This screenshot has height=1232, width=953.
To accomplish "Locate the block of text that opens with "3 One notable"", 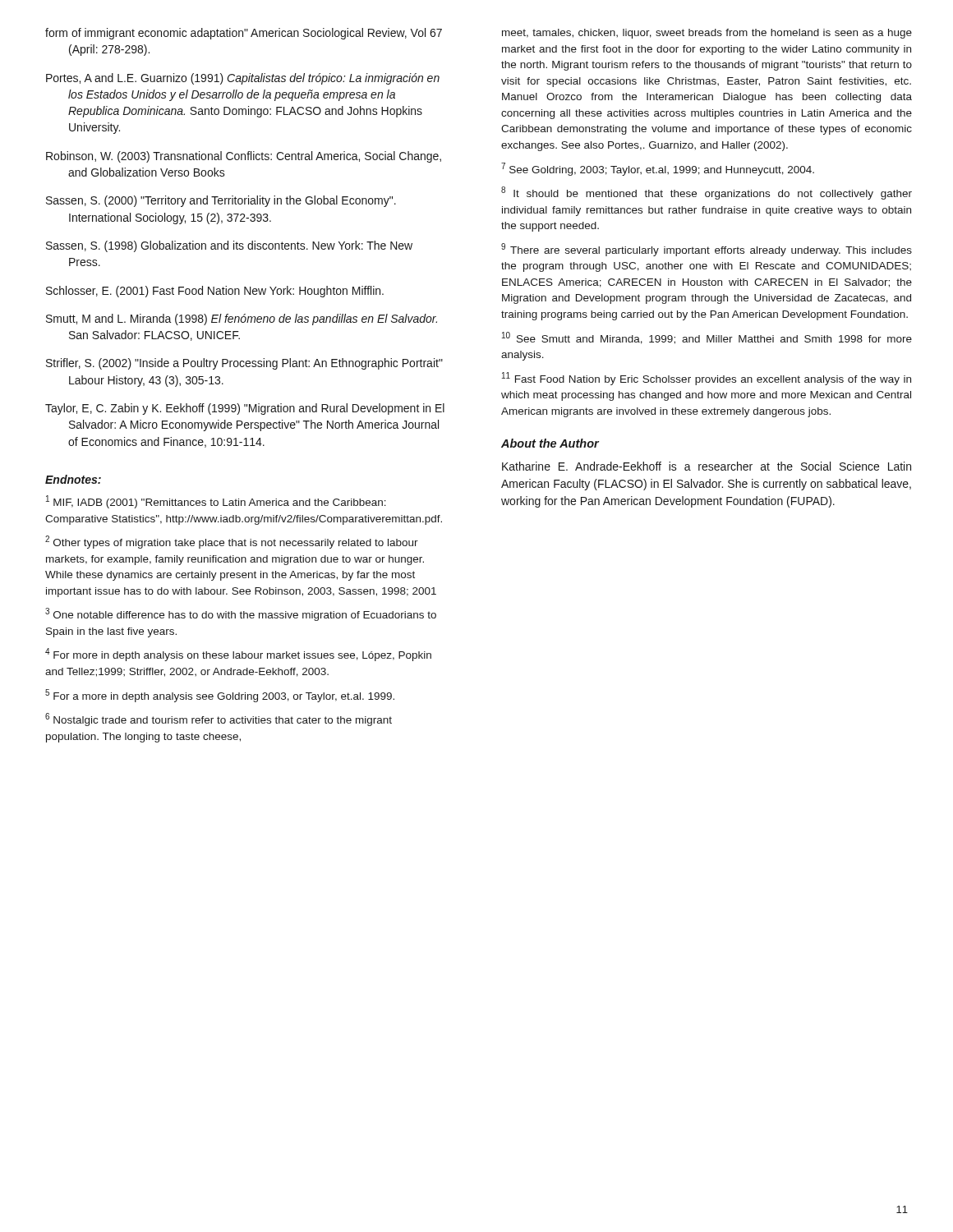I will pyautogui.click(x=241, y=622).
